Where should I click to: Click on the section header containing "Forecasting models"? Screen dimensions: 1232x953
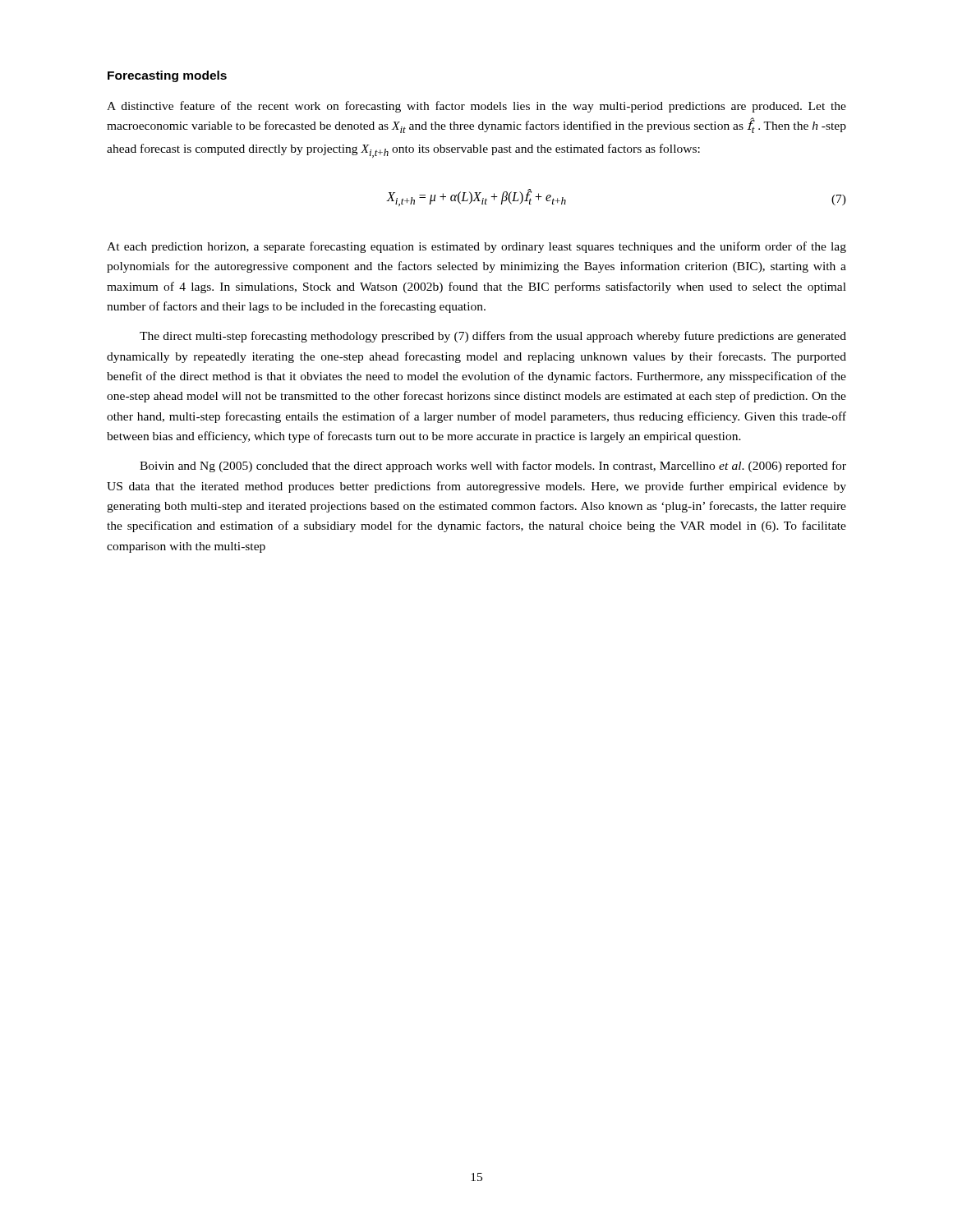coord(167,75)
